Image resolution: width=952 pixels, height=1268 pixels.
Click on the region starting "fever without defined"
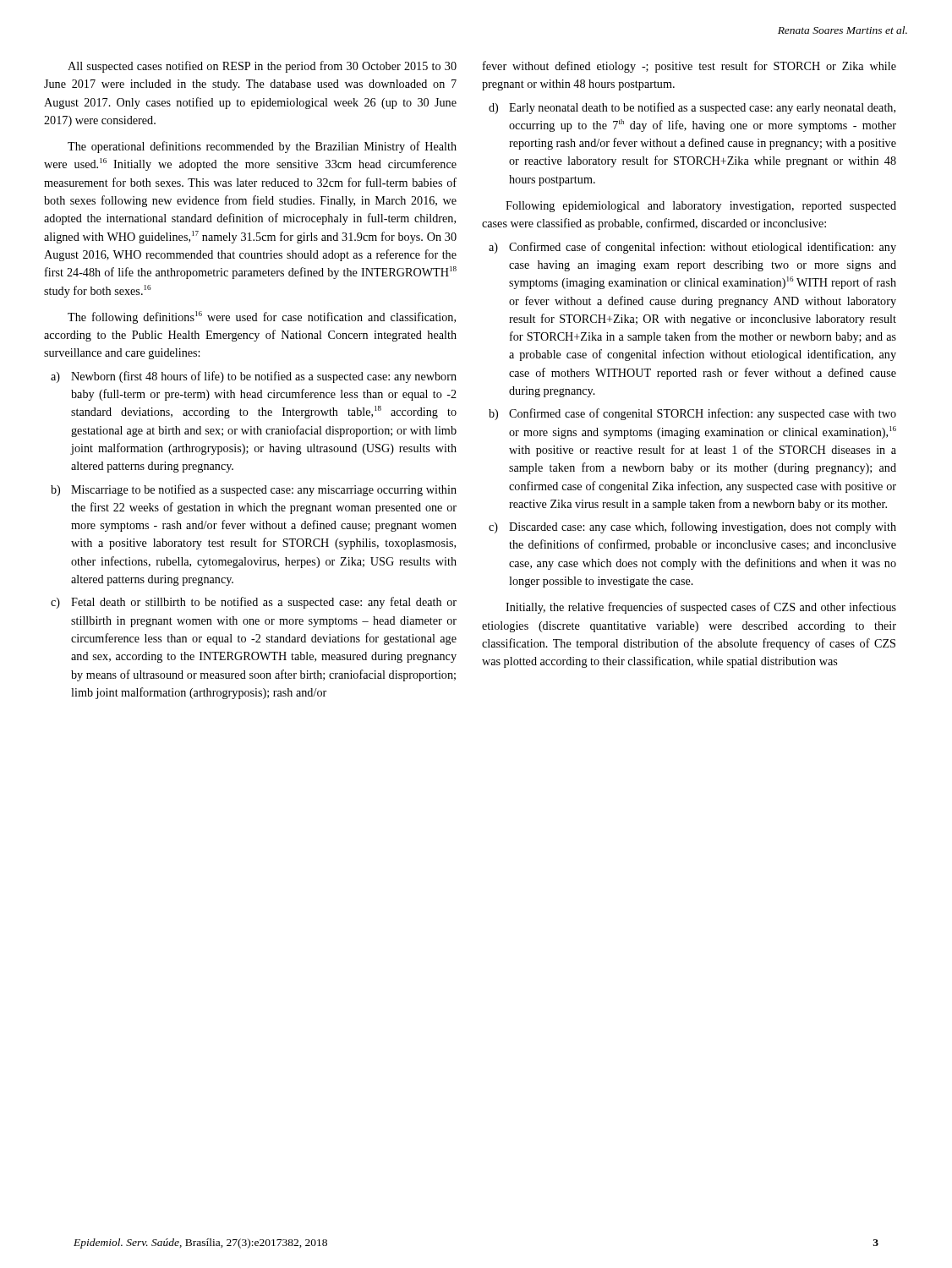click(x=689, y=75)
